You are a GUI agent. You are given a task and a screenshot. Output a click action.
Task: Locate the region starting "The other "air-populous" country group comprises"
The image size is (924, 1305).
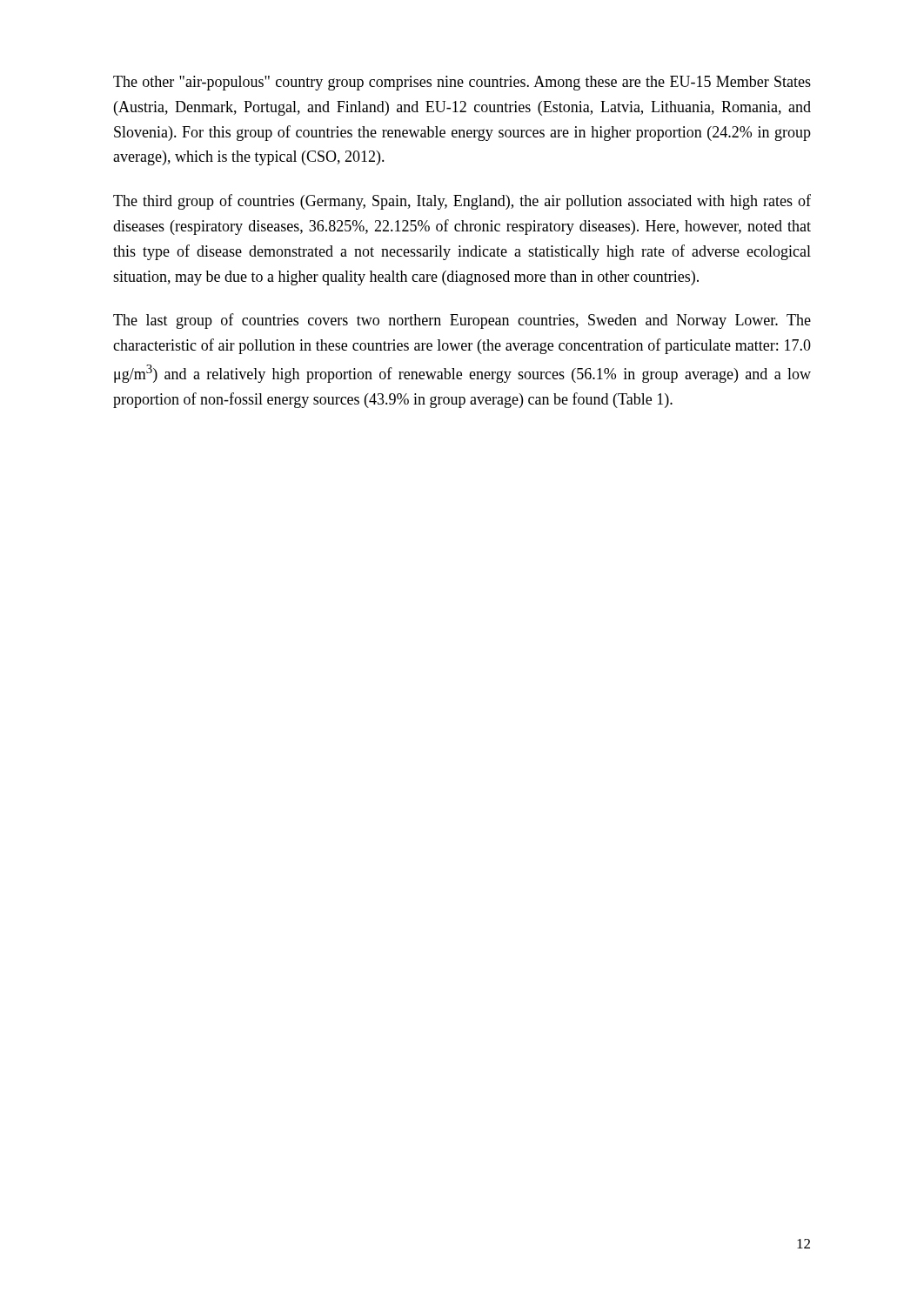point(462,119)
